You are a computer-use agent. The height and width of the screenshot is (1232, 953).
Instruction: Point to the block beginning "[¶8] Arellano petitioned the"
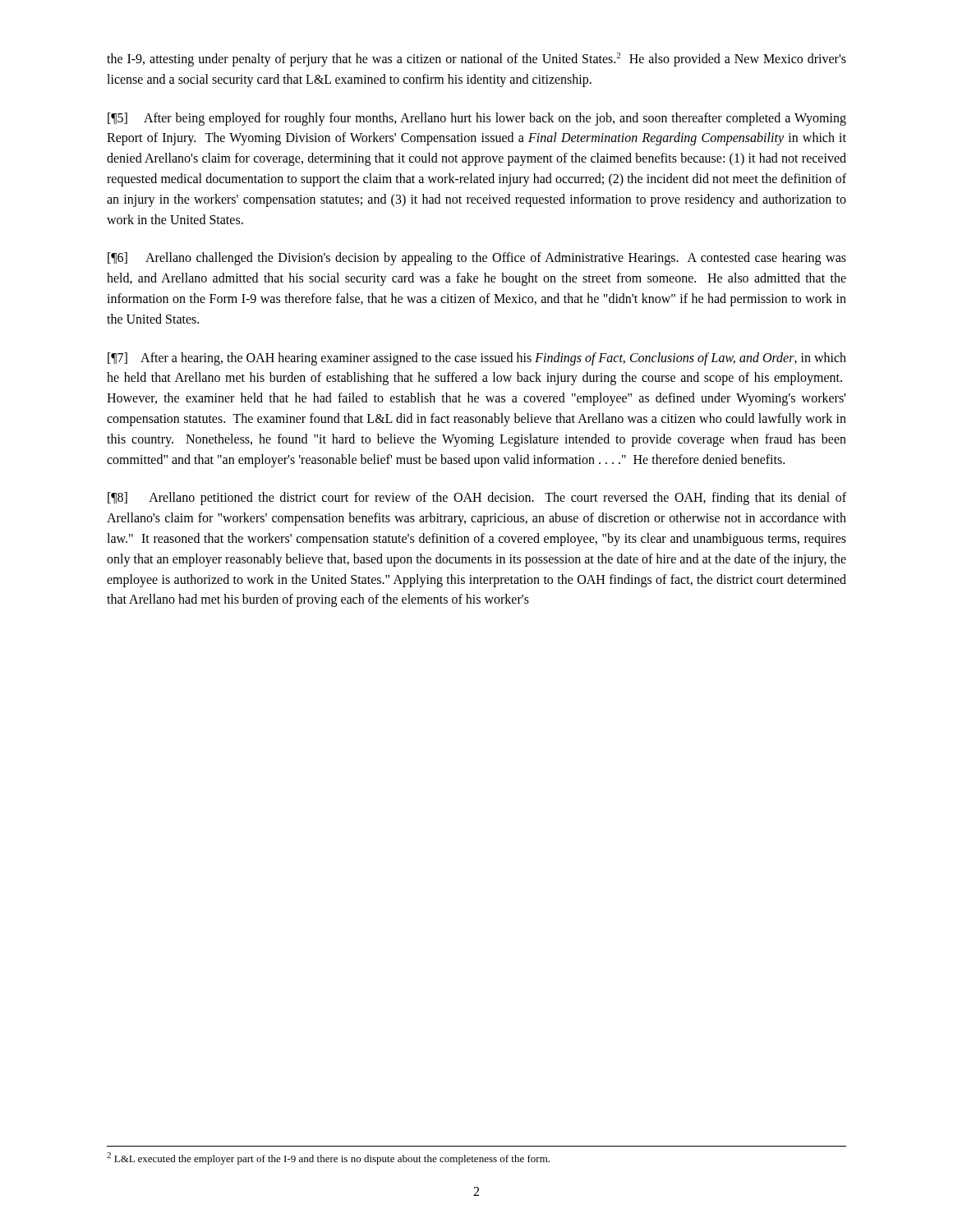pos(476,548)
